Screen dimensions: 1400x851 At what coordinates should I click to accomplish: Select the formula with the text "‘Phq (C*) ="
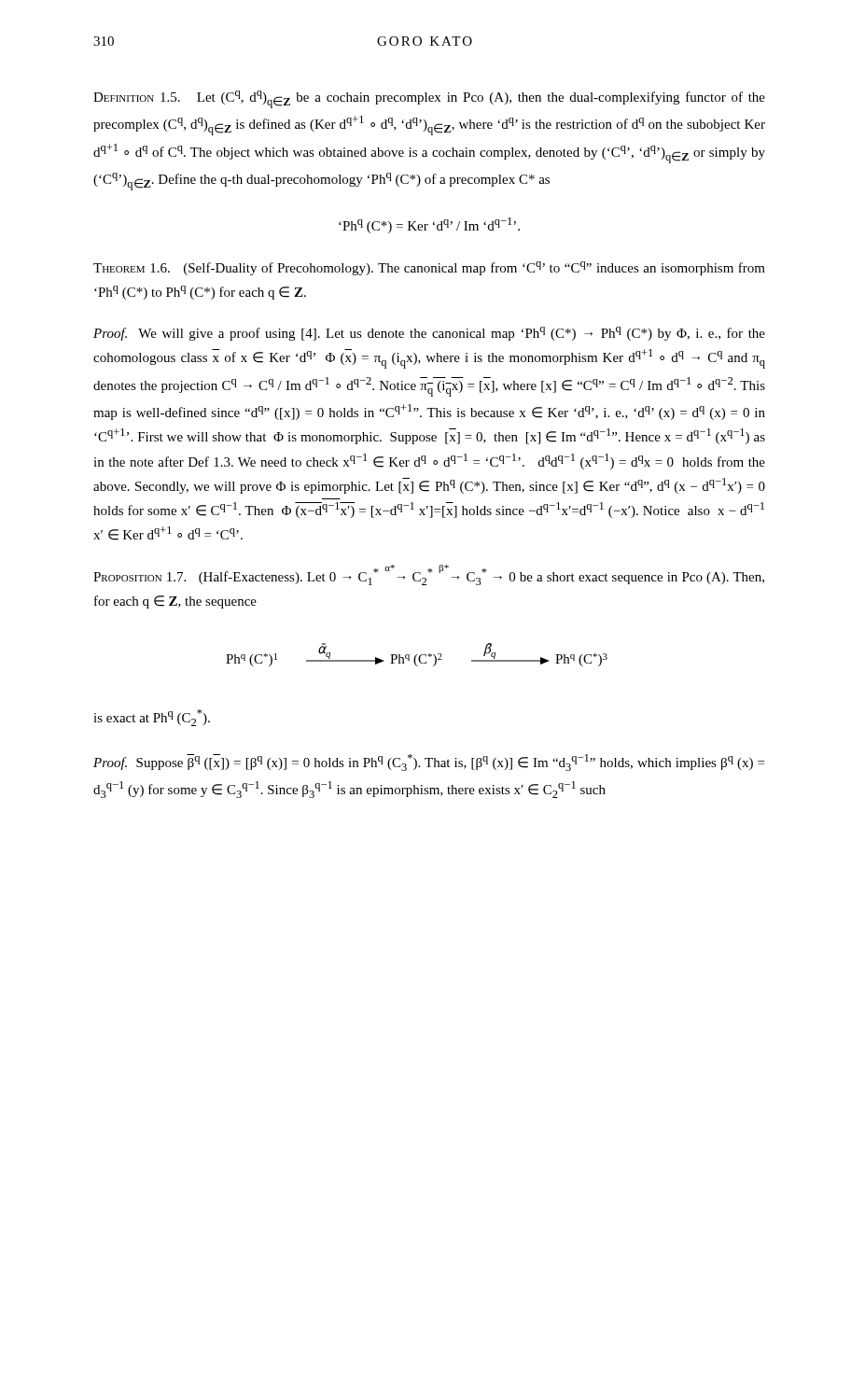click(x=429, y=224)
